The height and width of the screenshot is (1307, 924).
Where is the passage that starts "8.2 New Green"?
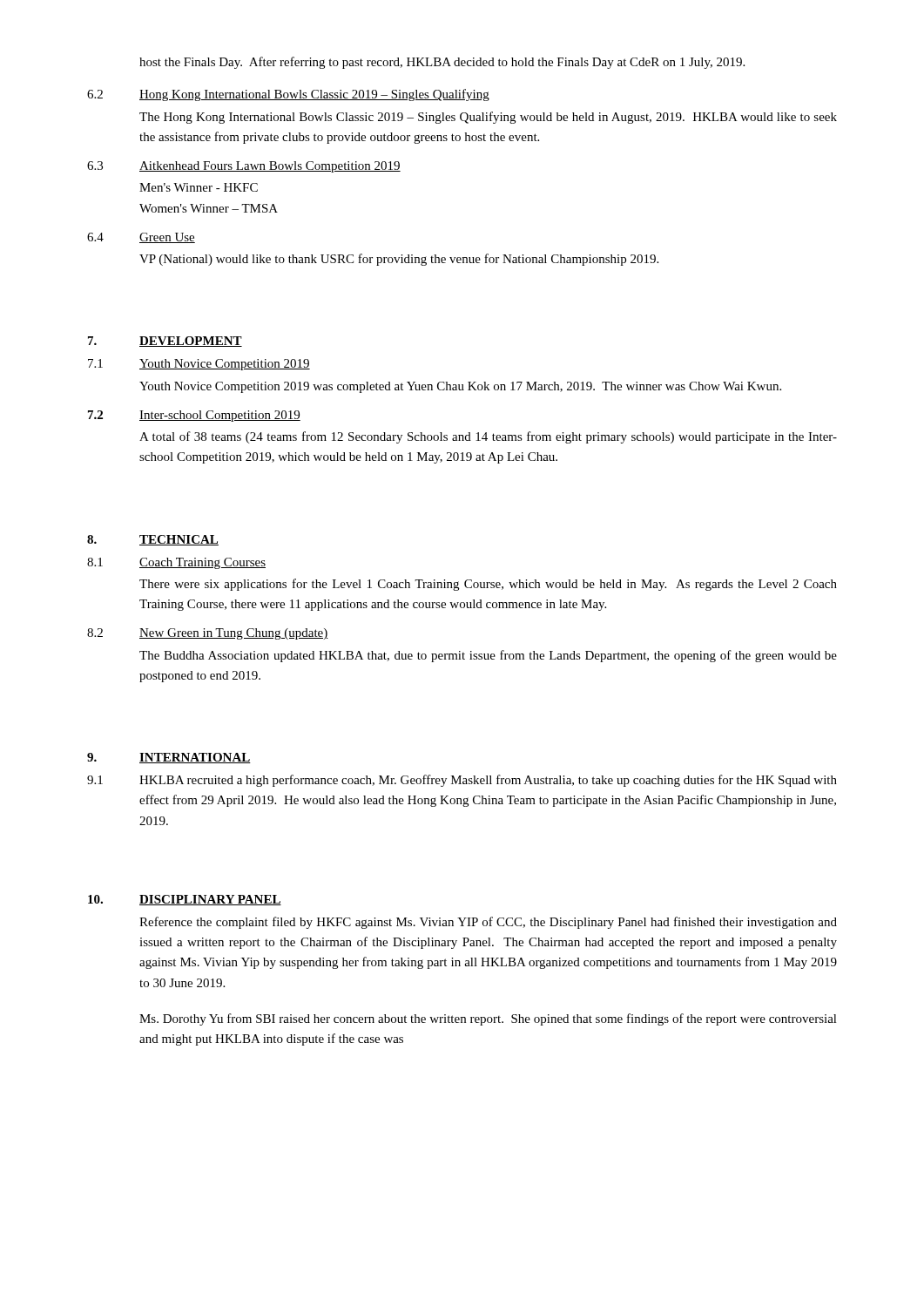coord(462,654)
